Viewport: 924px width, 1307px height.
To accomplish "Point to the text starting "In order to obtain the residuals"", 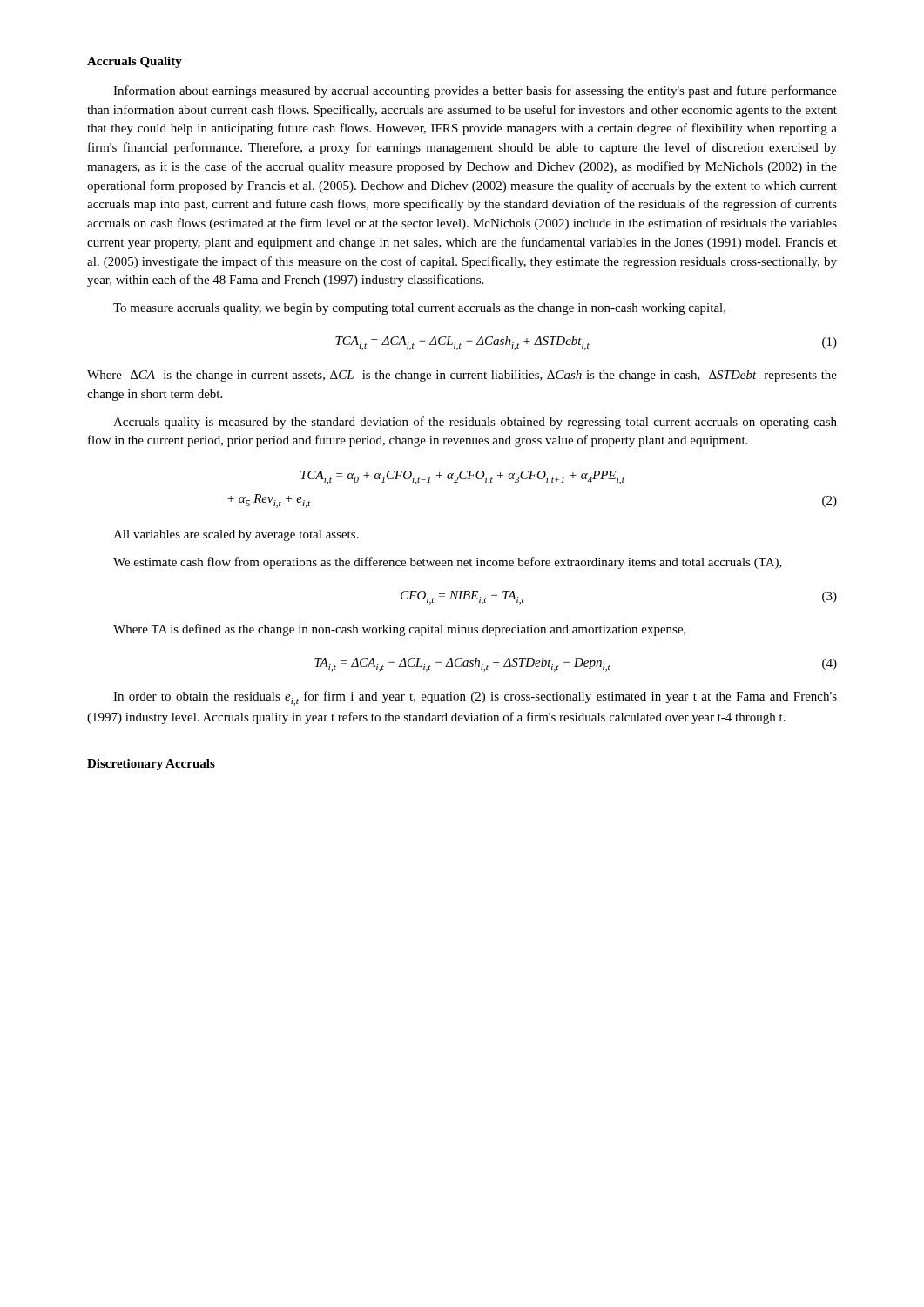I will 462,707.
